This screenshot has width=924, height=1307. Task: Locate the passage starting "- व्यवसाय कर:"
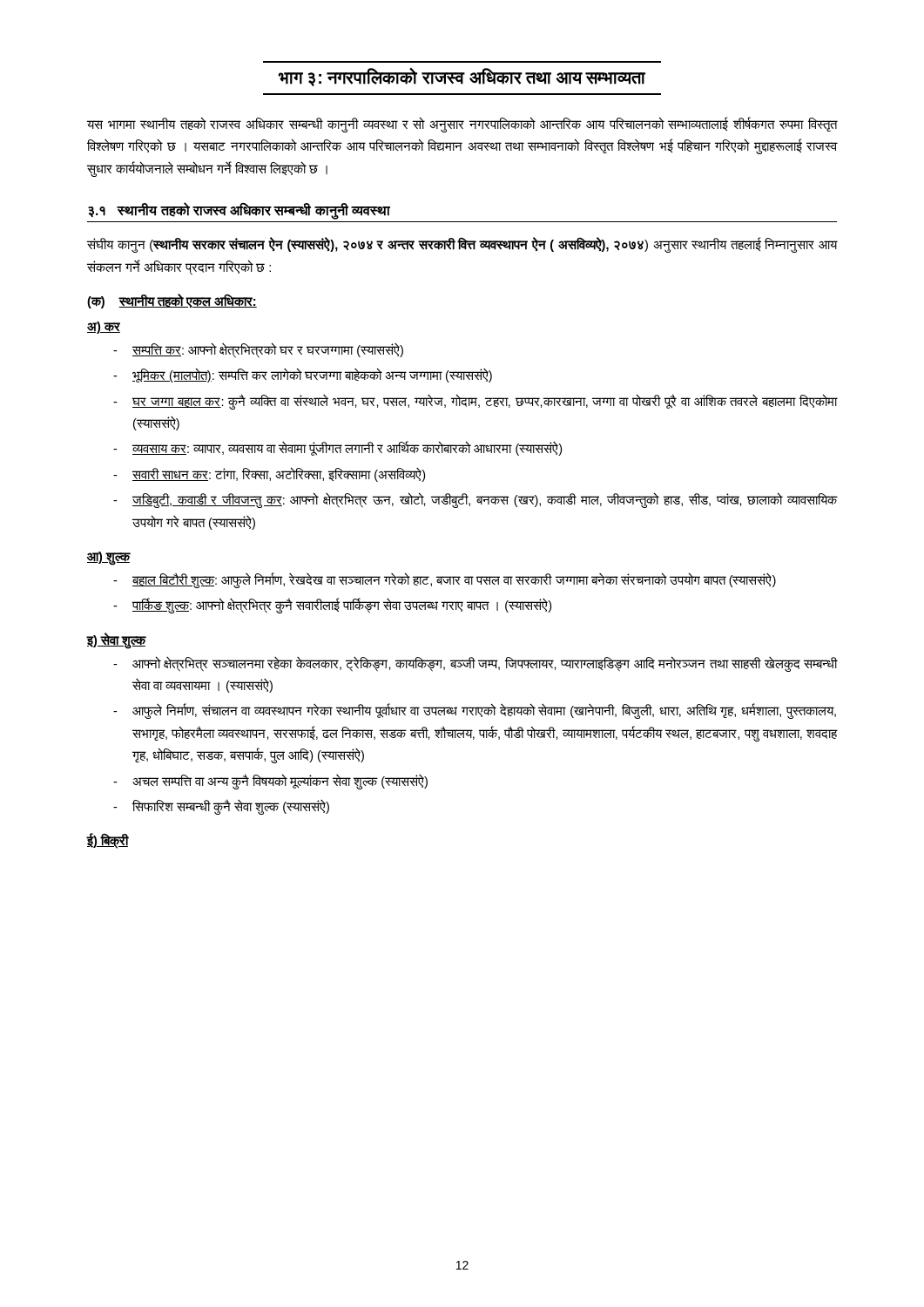click(475, 450)
